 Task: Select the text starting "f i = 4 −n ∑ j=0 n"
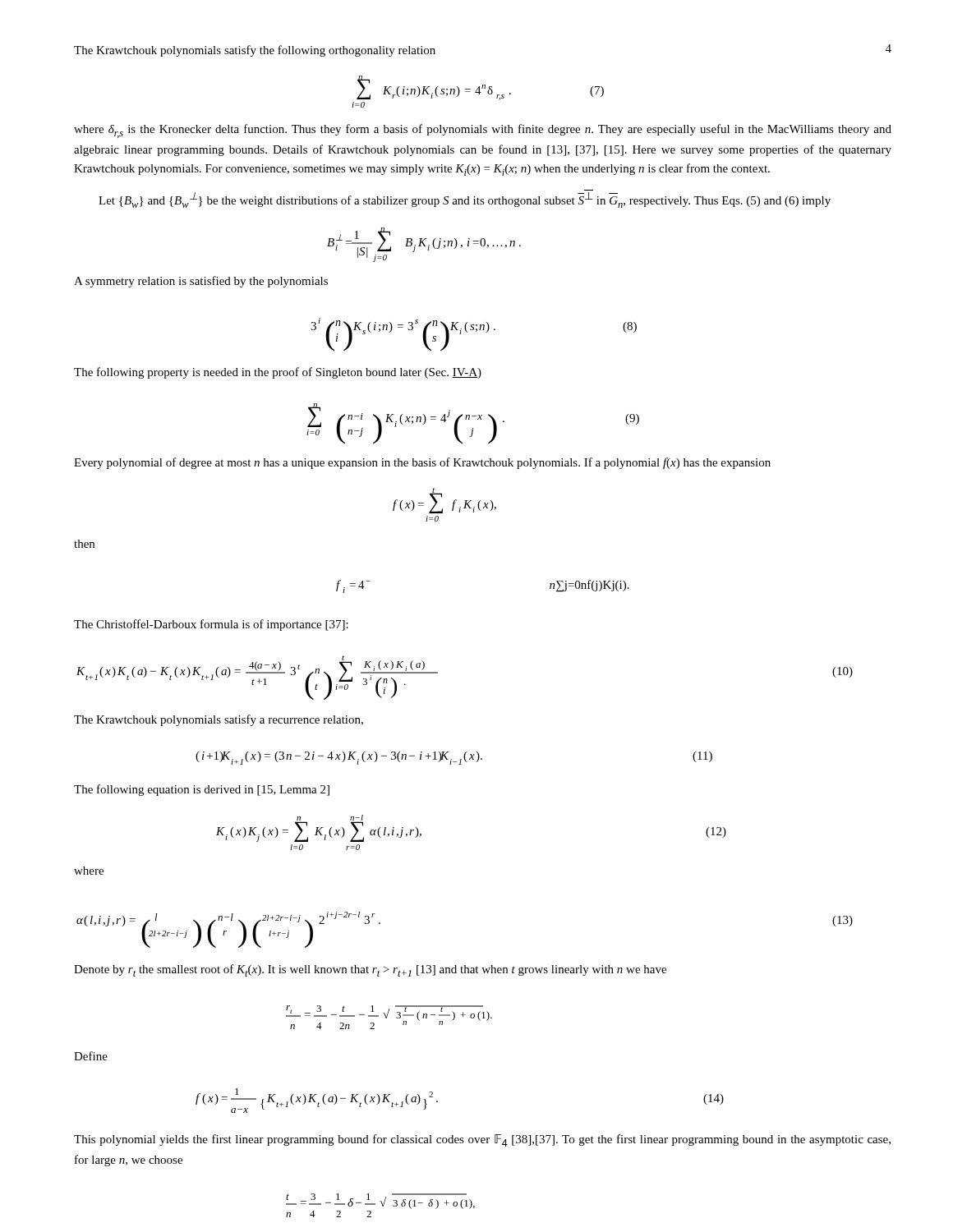[362, 586]
